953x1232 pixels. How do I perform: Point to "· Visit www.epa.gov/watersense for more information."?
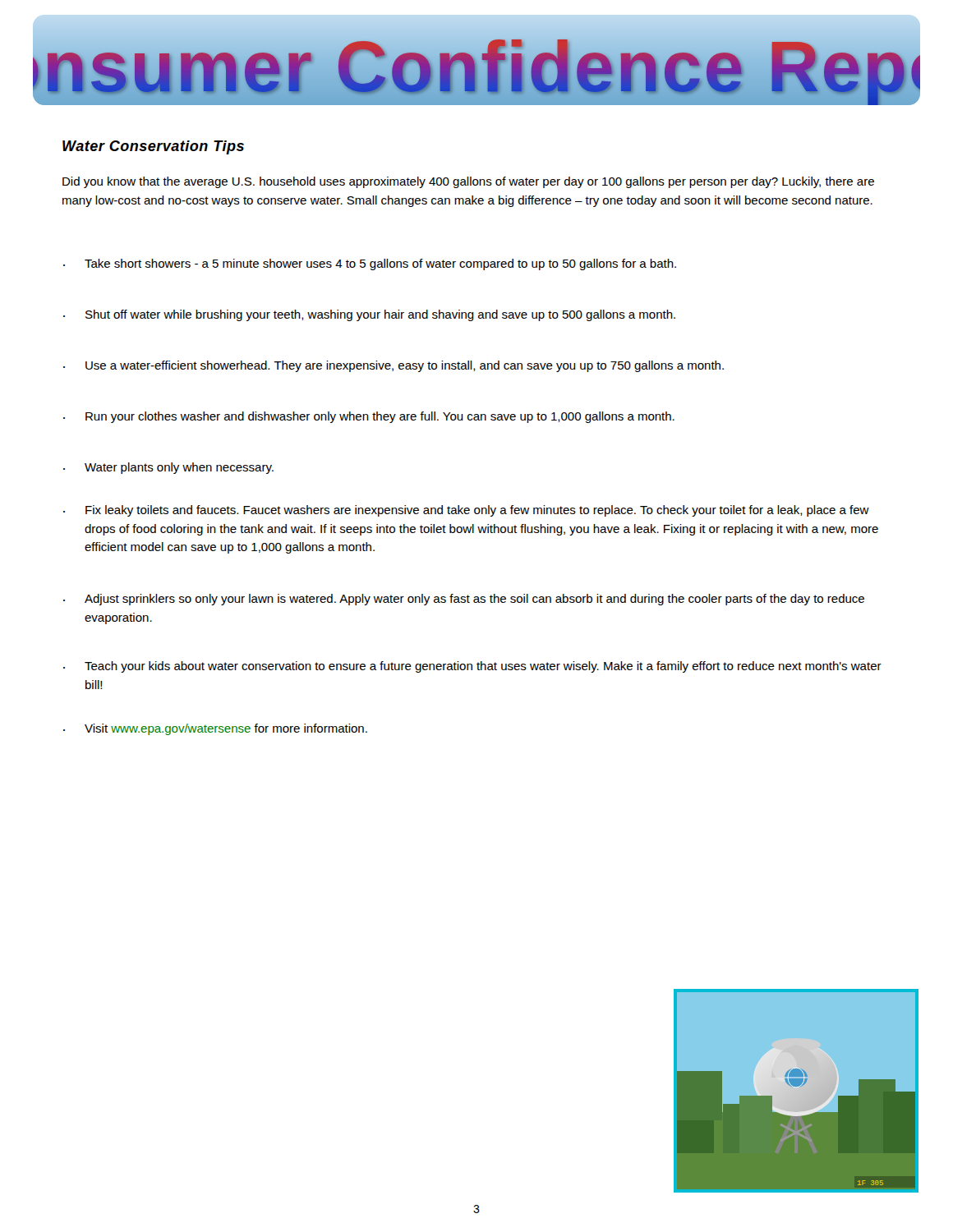(x=215, y=729)
